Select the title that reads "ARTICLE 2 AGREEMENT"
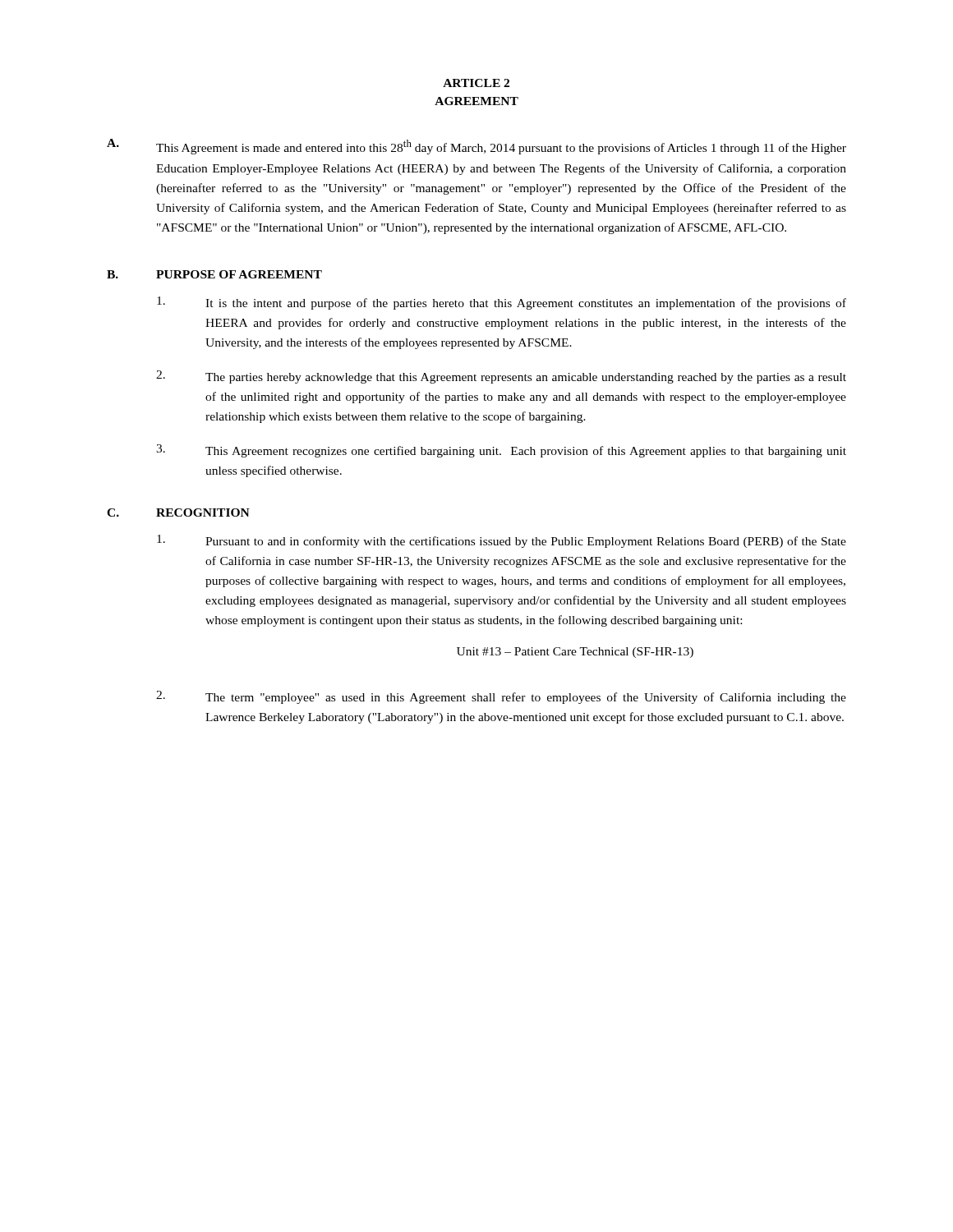953x1232 pixels. click(476, 92)
